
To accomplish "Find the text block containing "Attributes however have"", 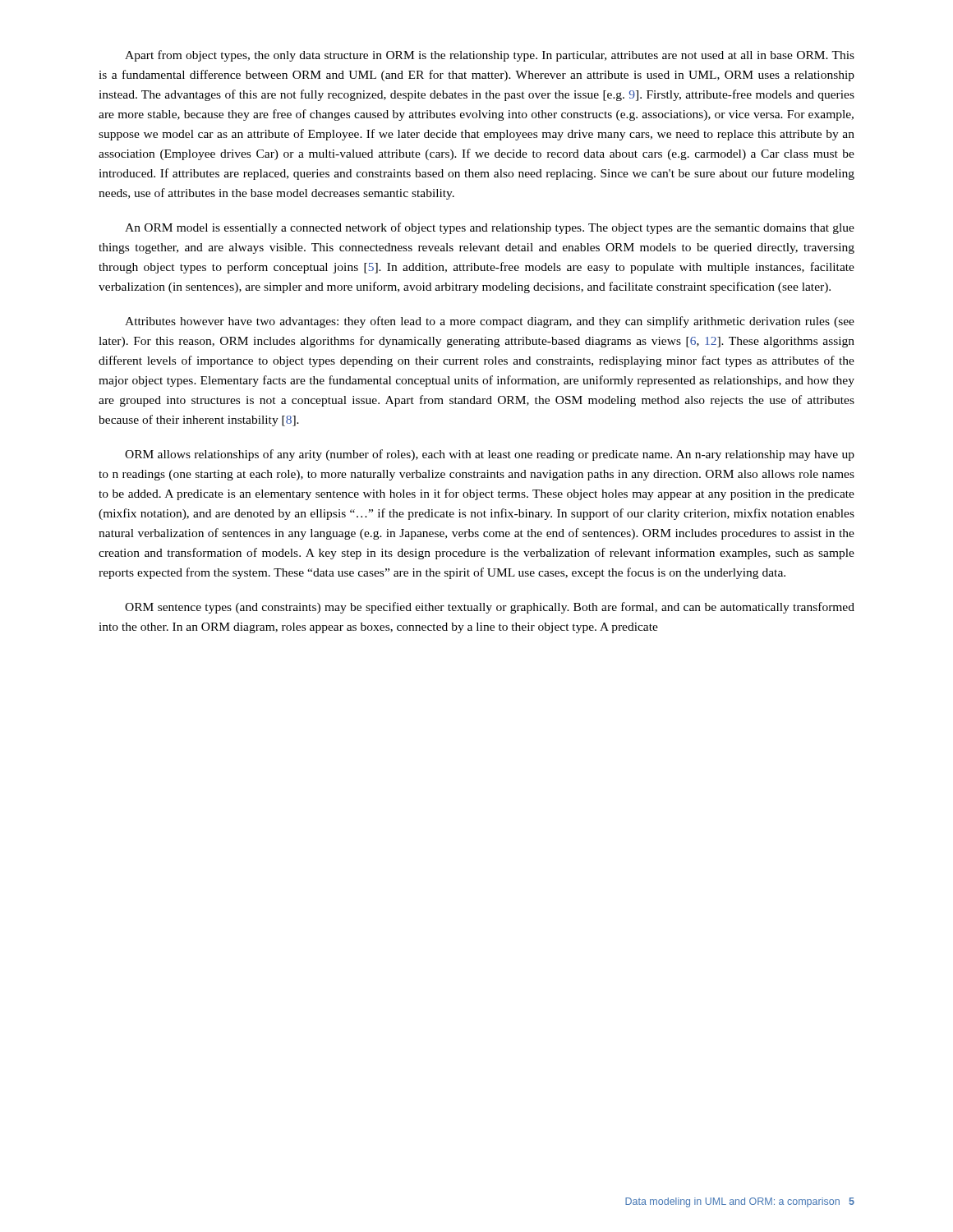I will (476, 370).
